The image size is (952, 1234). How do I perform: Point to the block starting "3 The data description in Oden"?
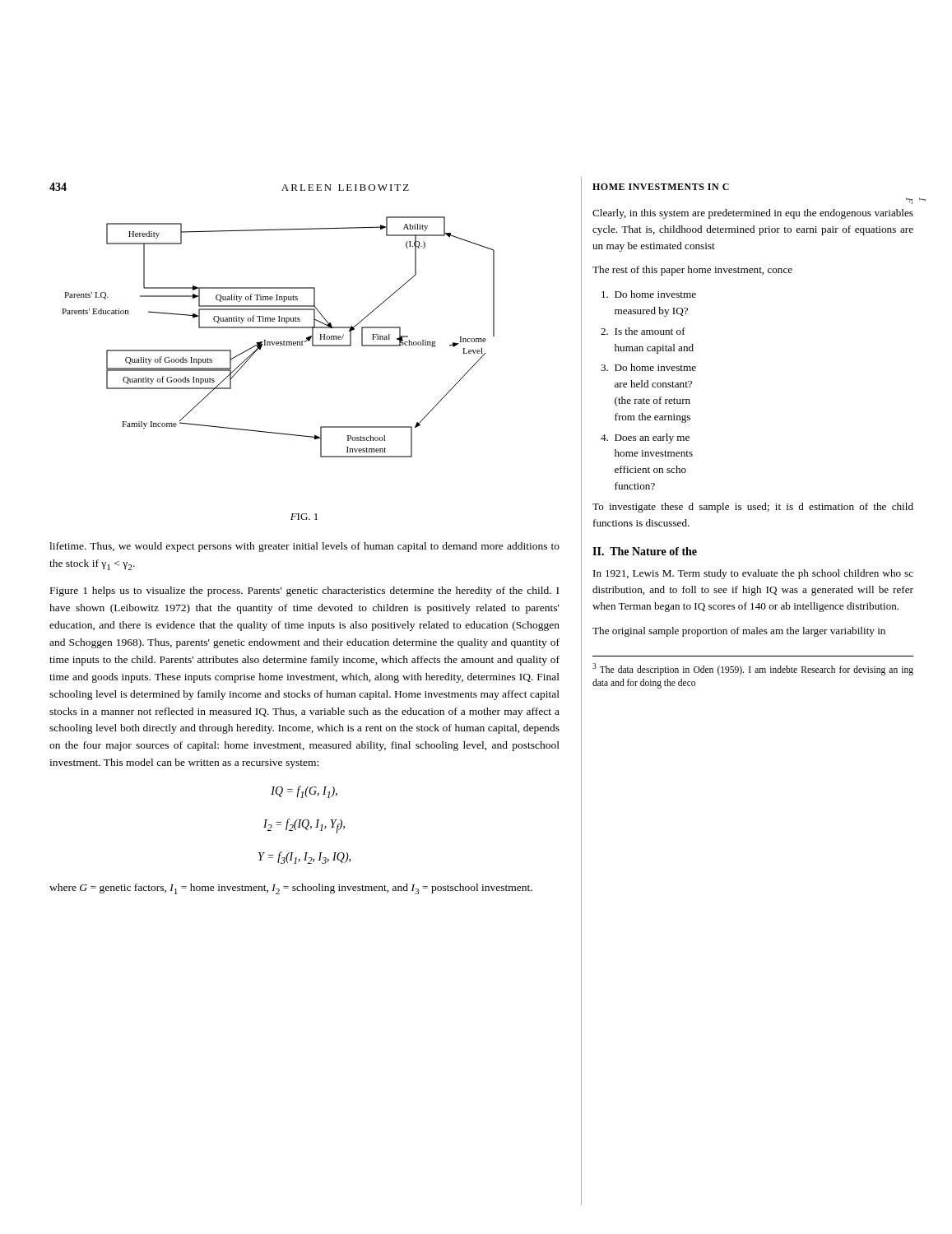[753, 674]
